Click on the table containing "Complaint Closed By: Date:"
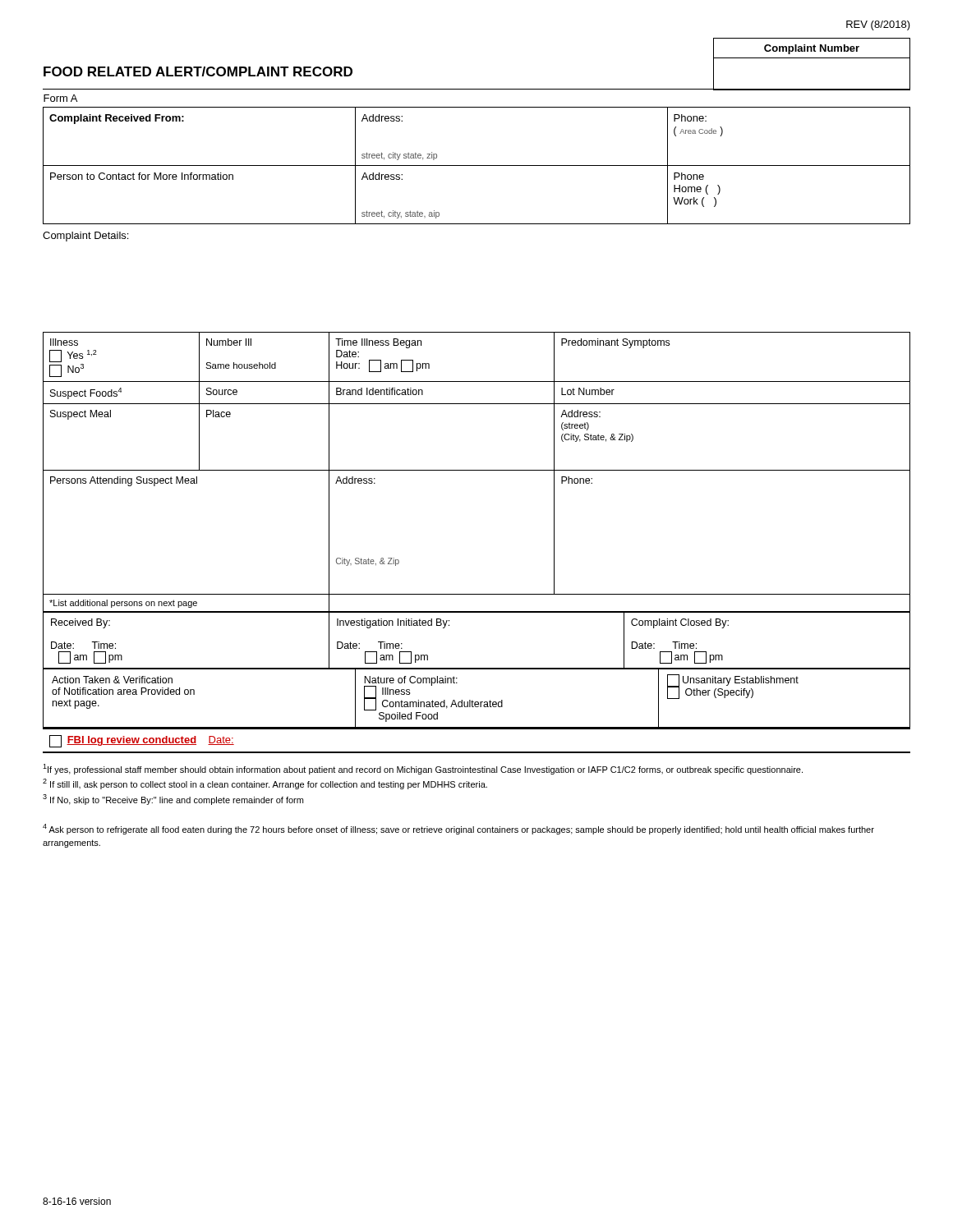953x1232 pixels. click(476, 640)
